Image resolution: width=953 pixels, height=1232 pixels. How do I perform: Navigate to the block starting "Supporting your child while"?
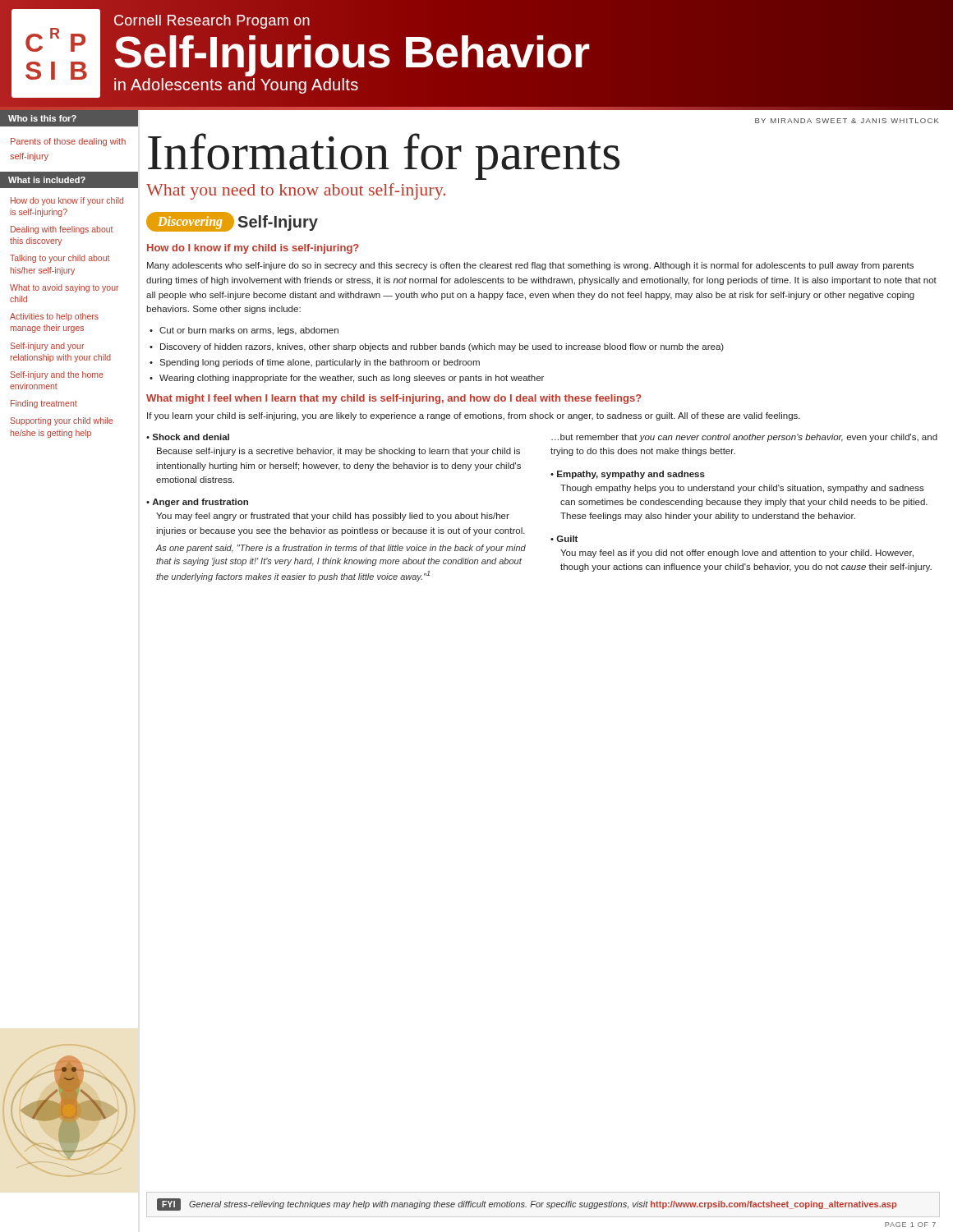pyautogui.click(x=61, y=427)
